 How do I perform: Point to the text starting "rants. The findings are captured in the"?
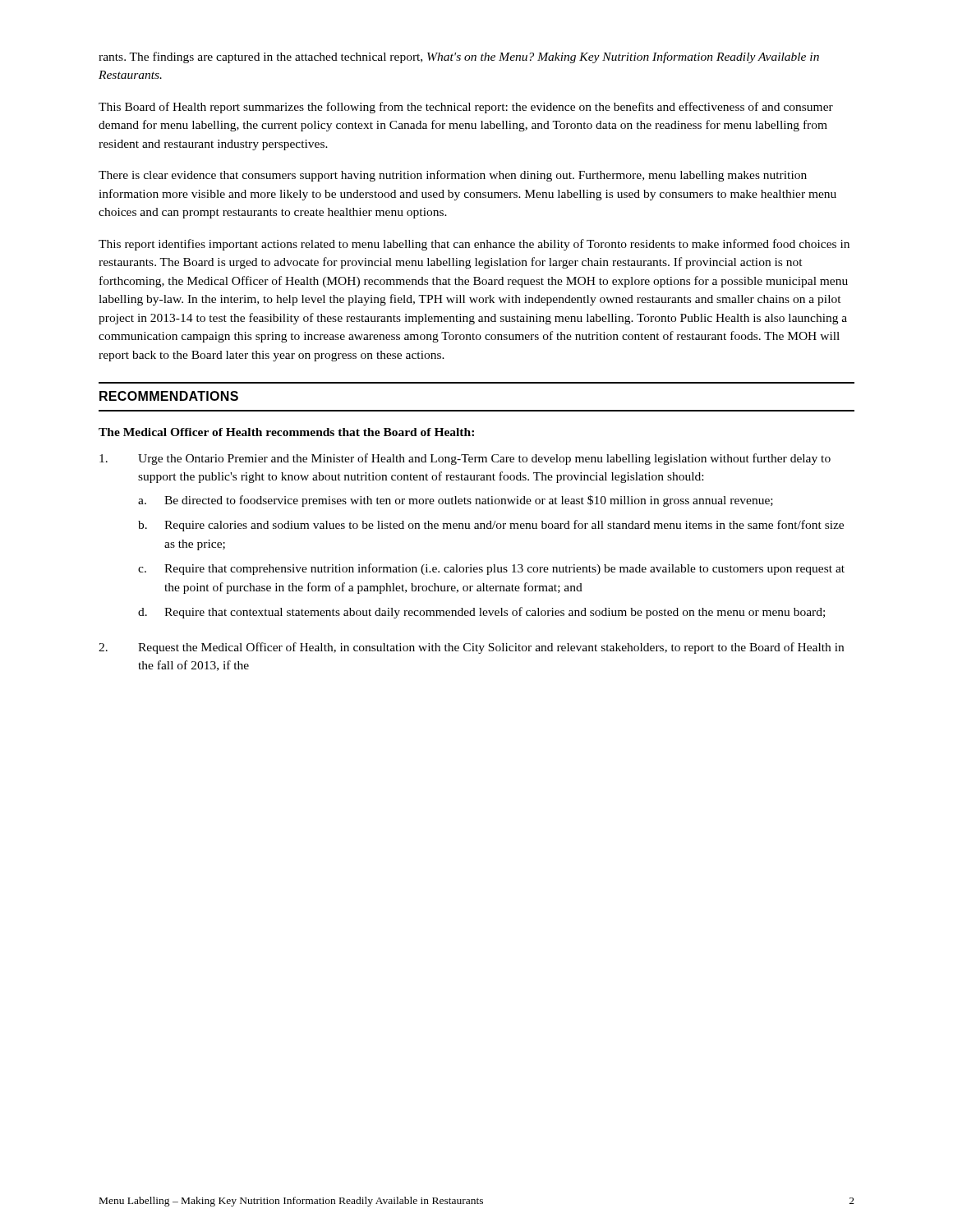[x=459, y=65]
